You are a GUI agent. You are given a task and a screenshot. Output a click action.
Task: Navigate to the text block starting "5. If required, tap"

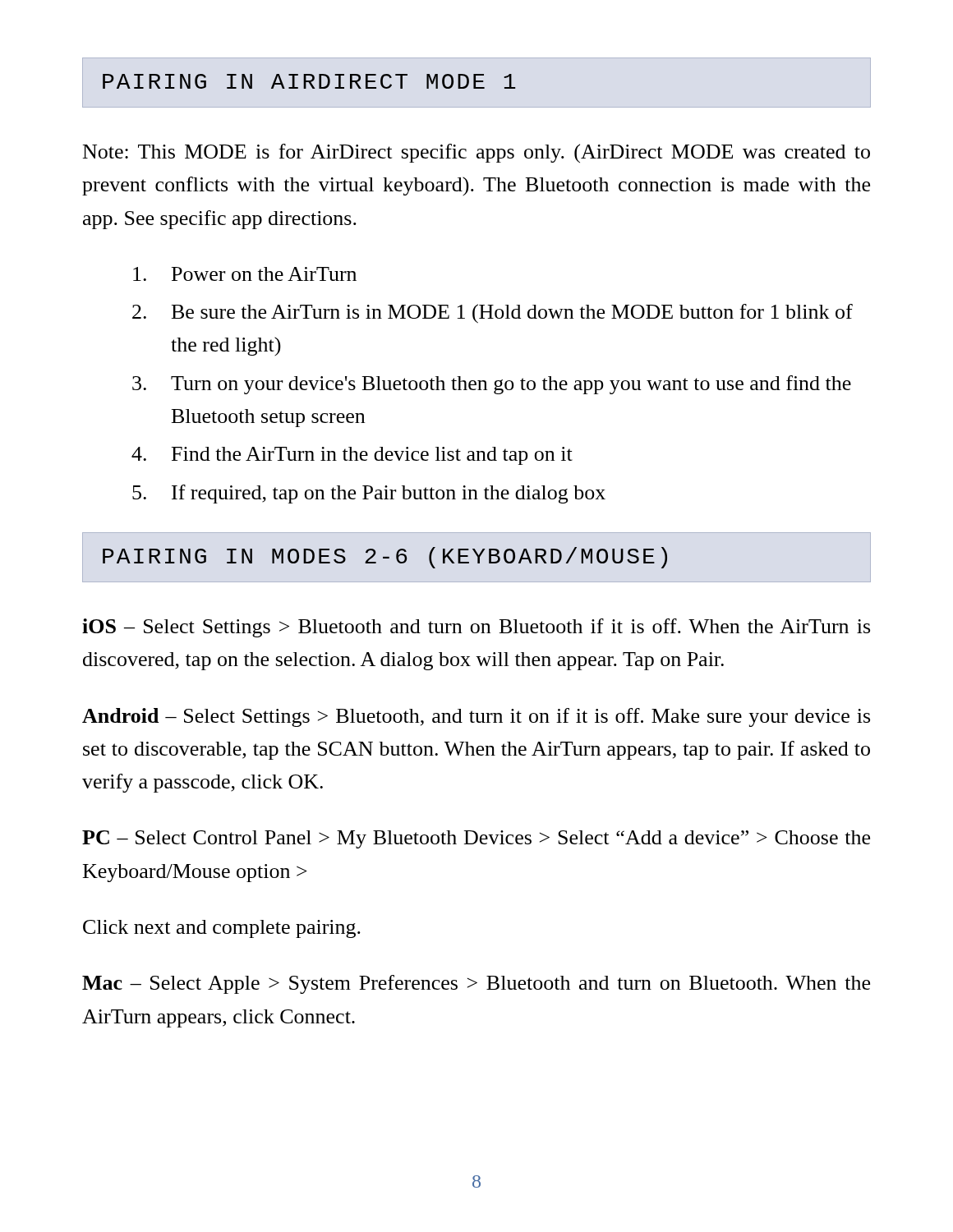pos(501,493)
